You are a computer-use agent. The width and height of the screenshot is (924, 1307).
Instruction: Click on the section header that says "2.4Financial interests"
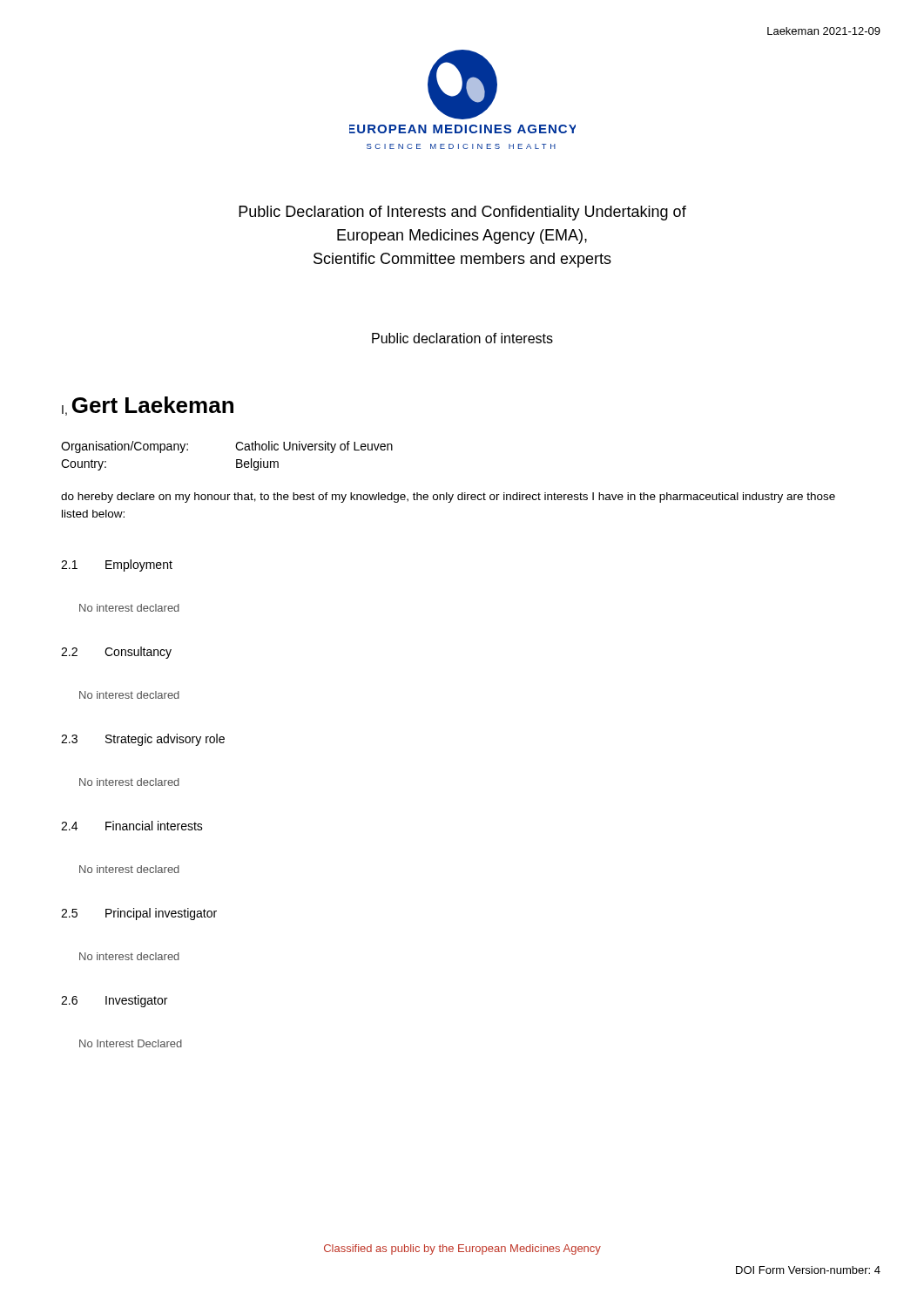[x=132, y=826]
